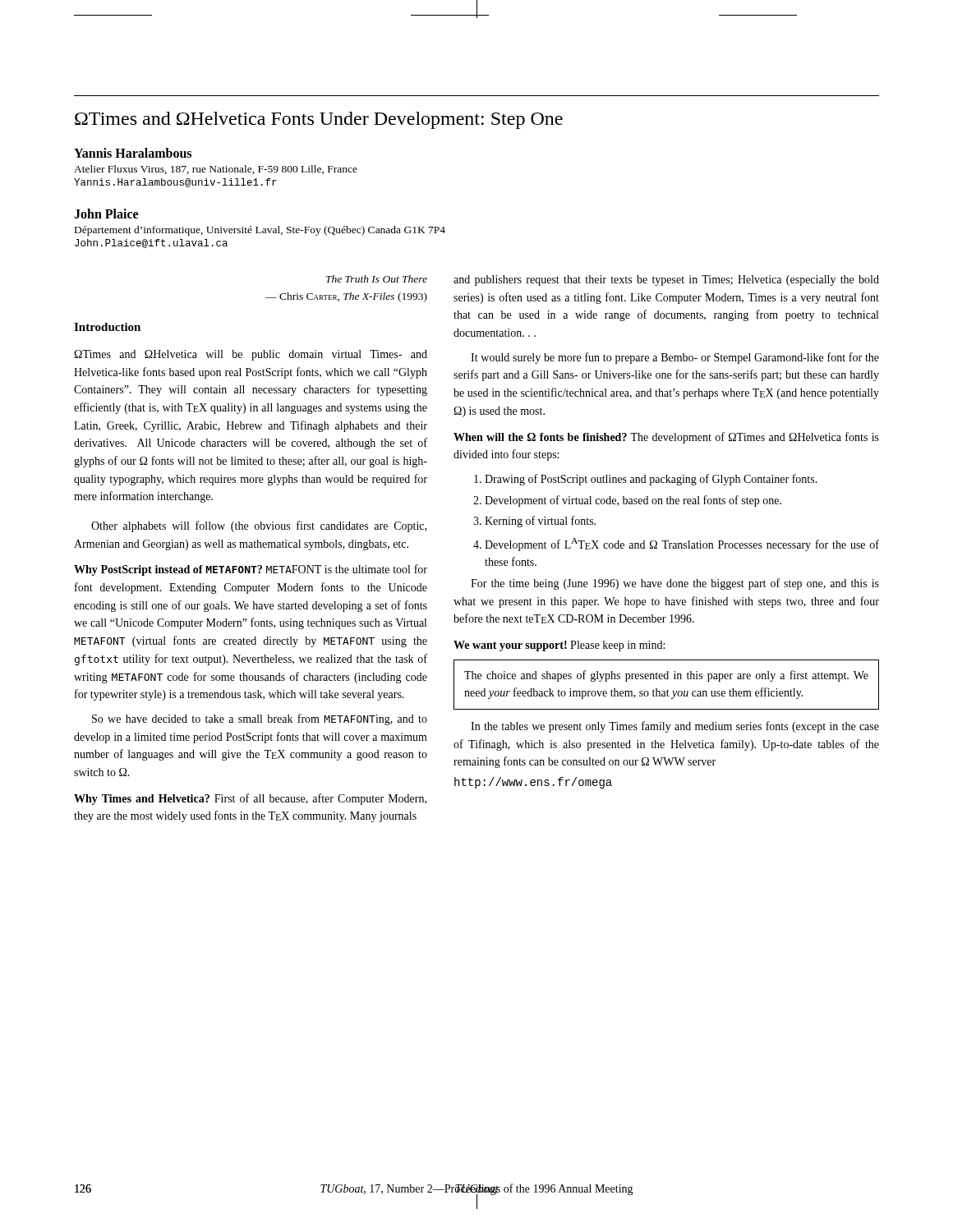The height and width of the screenshot is (1232, 953).
Task: Click on the text block starting "It would surely be"
Action: (666, 385)
